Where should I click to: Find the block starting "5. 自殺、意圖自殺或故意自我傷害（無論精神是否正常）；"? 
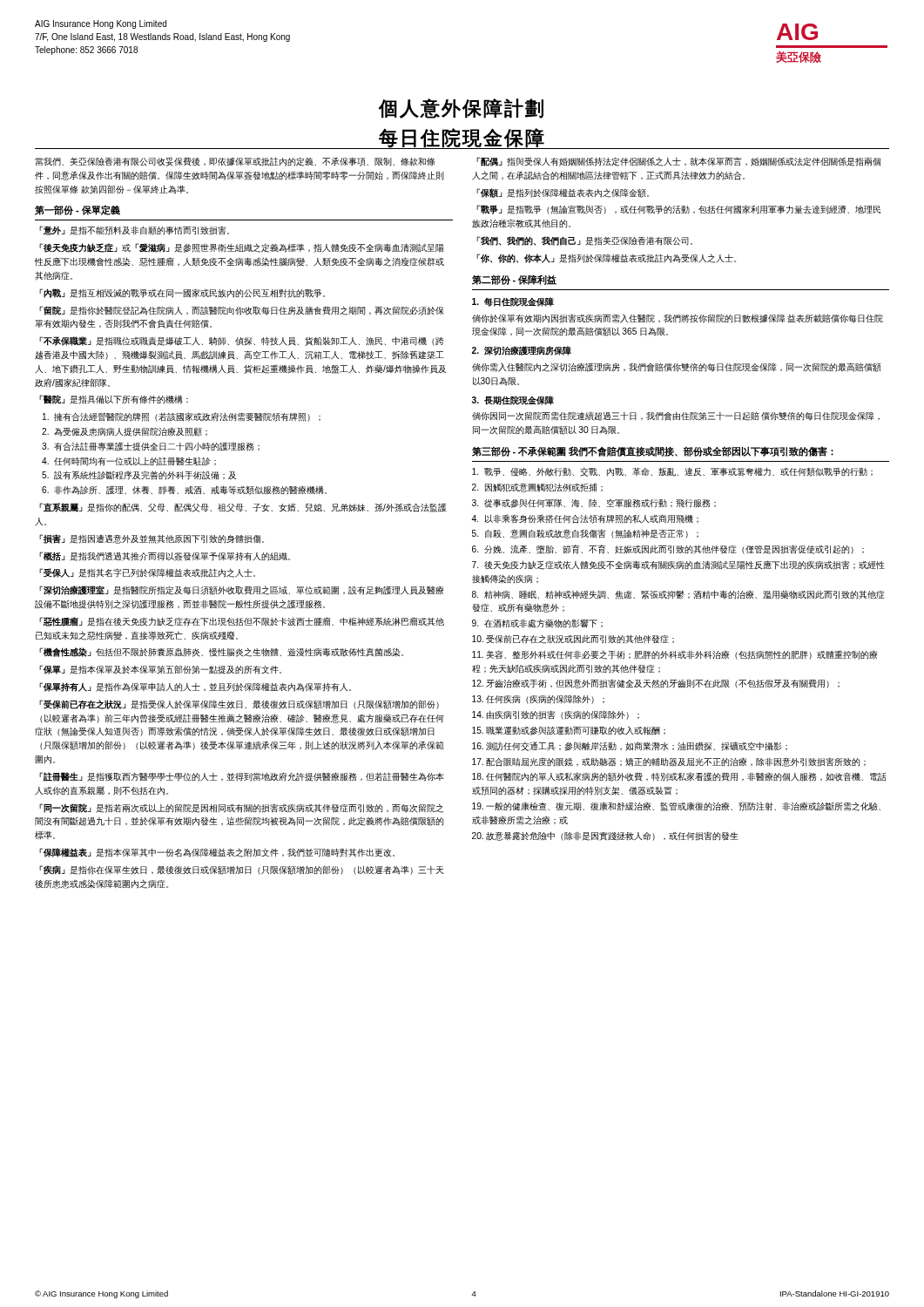(587, 534)
